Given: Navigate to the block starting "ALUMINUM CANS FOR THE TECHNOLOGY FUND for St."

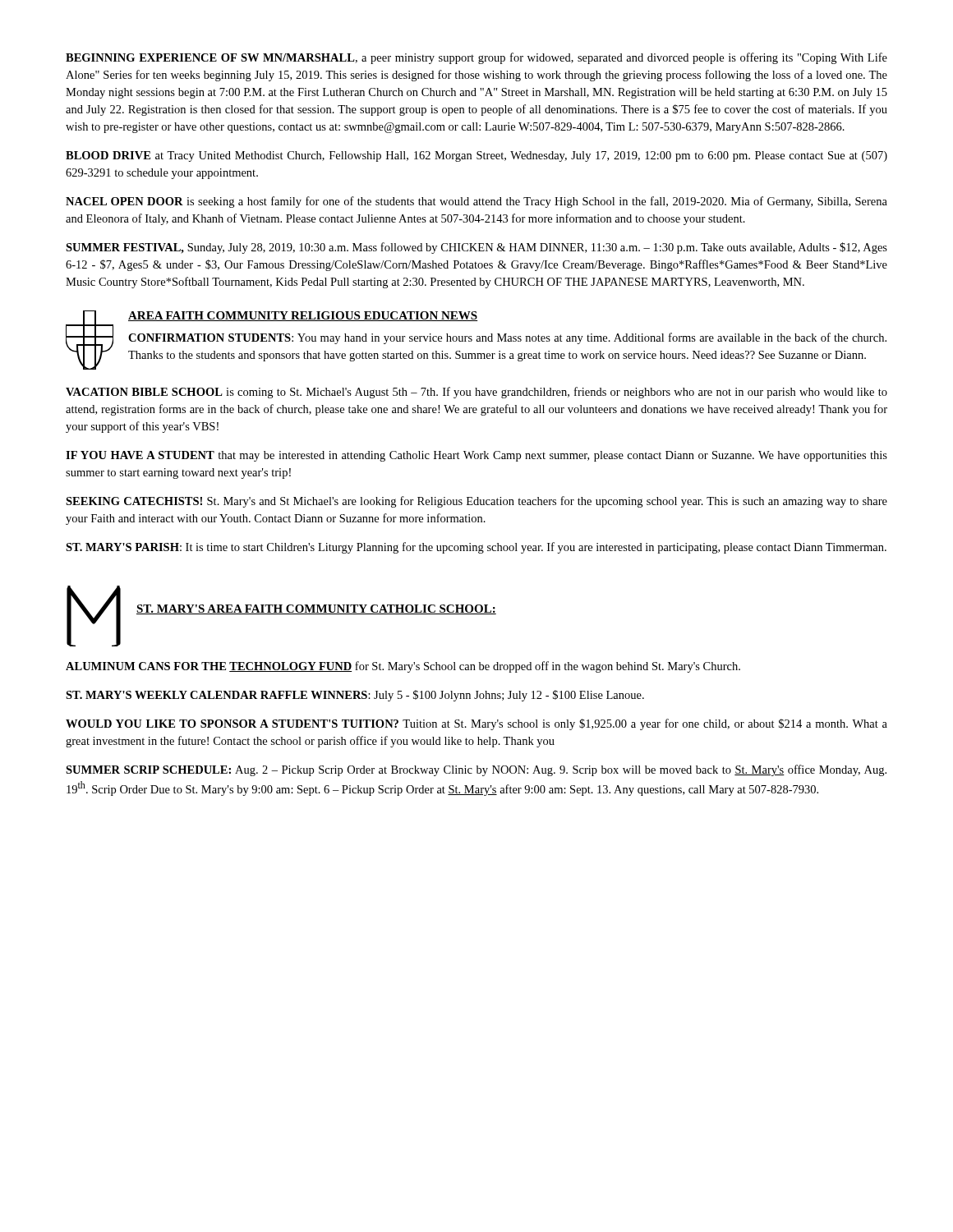Looking at the screenshot, I should coord(403,666).
